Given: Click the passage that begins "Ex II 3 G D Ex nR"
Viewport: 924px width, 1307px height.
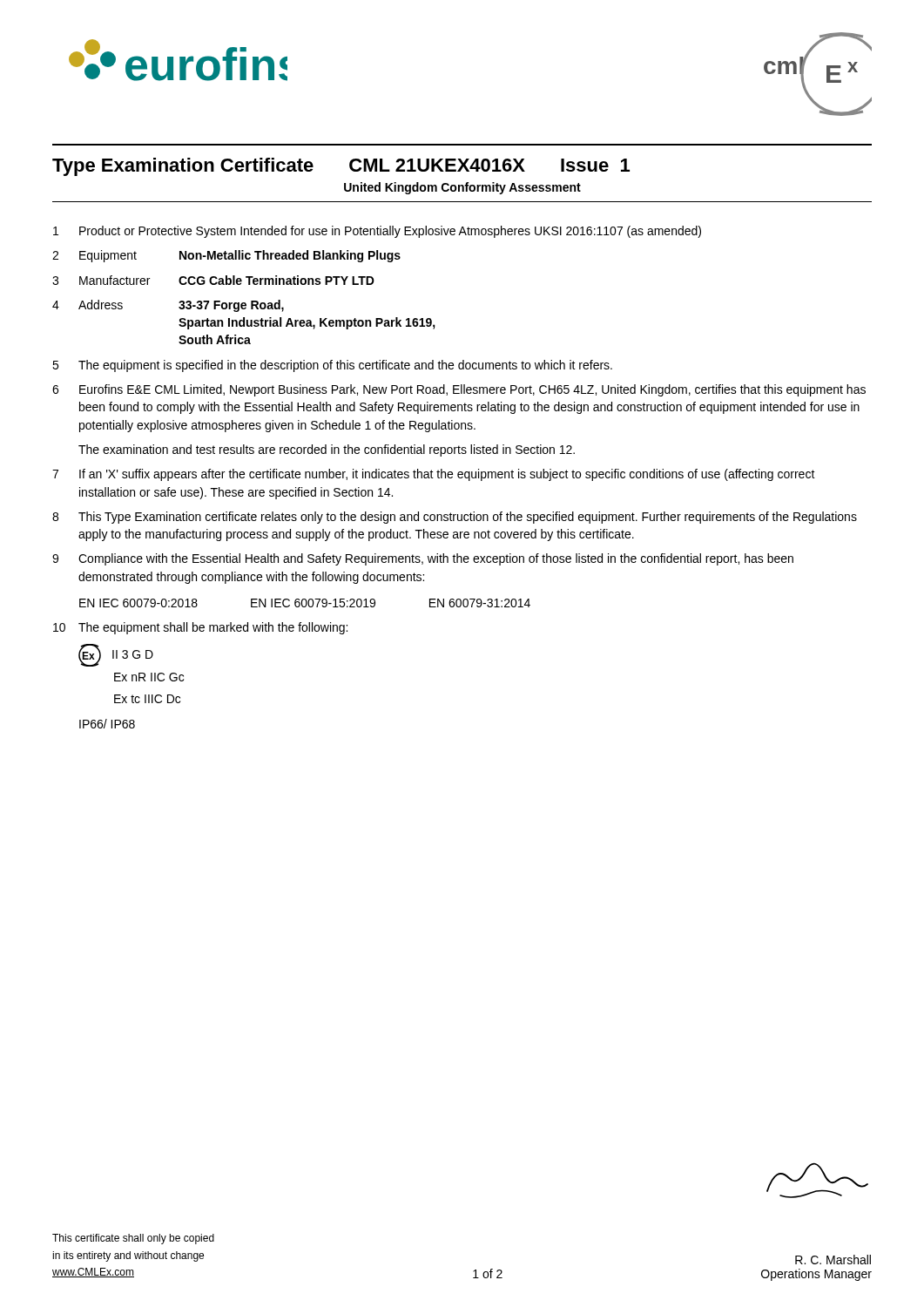Looking at the screenshot, I should click(116, 655).
